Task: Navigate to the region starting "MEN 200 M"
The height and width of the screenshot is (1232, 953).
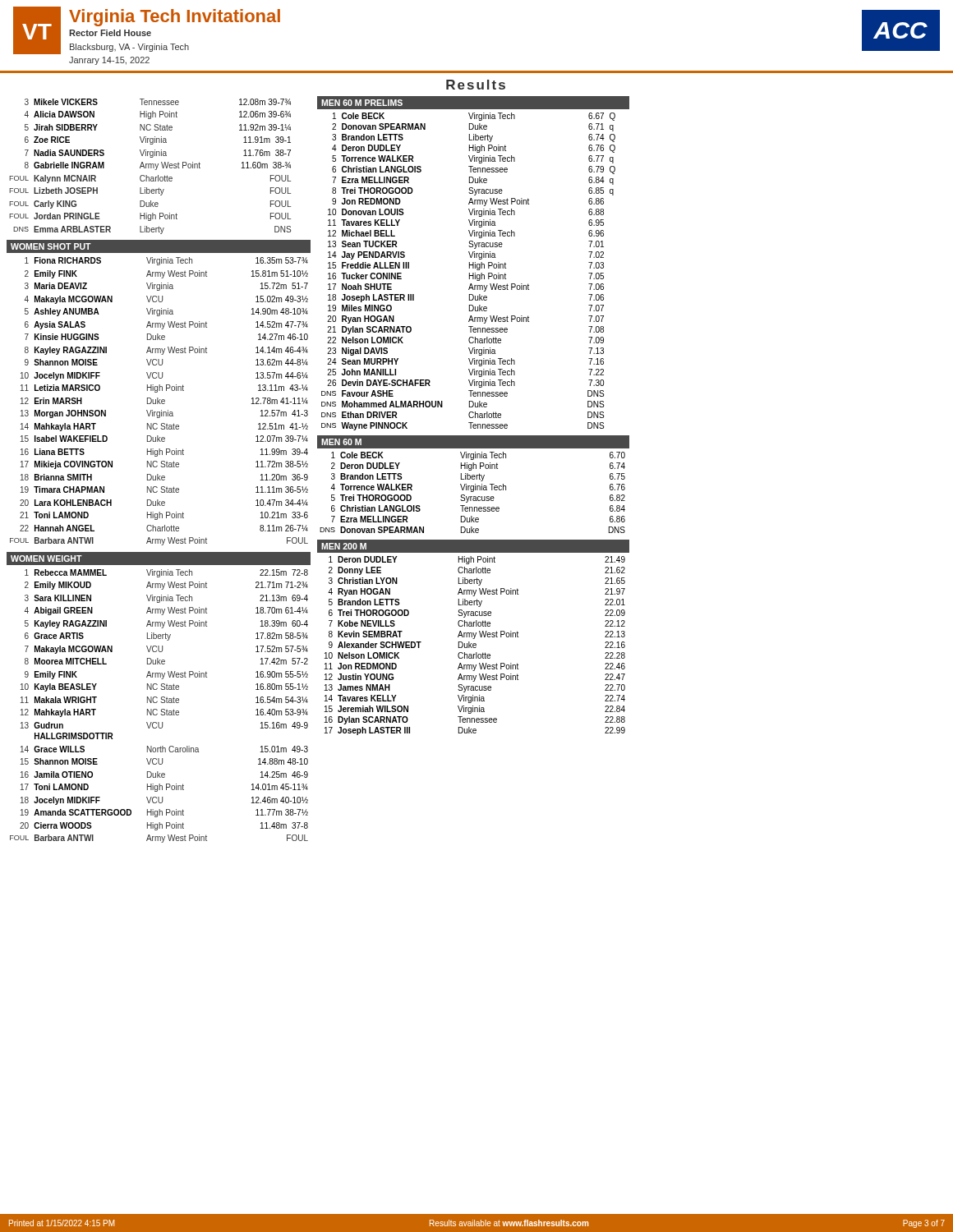Action: click(344, 546)
